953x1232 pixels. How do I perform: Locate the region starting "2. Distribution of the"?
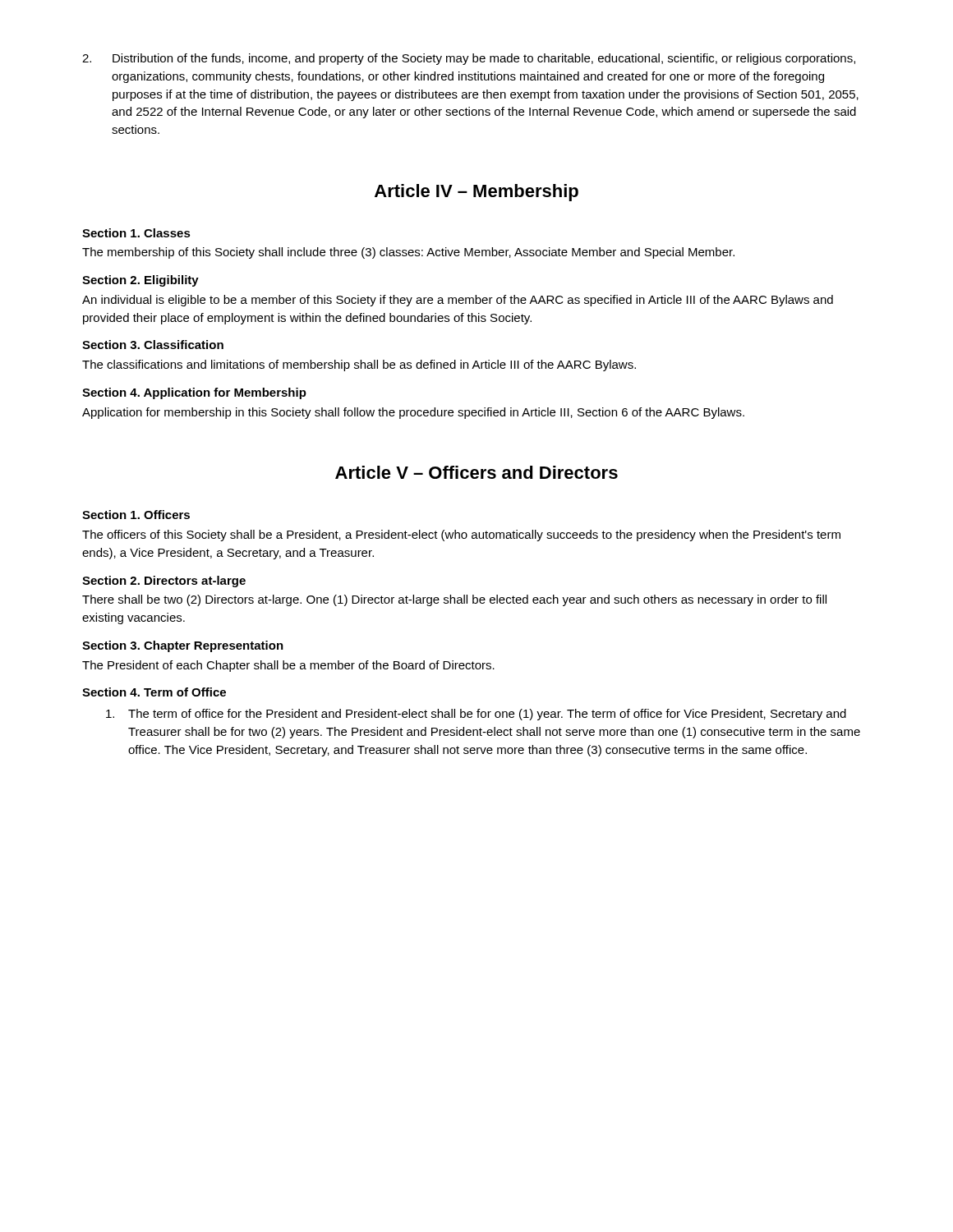476,94
